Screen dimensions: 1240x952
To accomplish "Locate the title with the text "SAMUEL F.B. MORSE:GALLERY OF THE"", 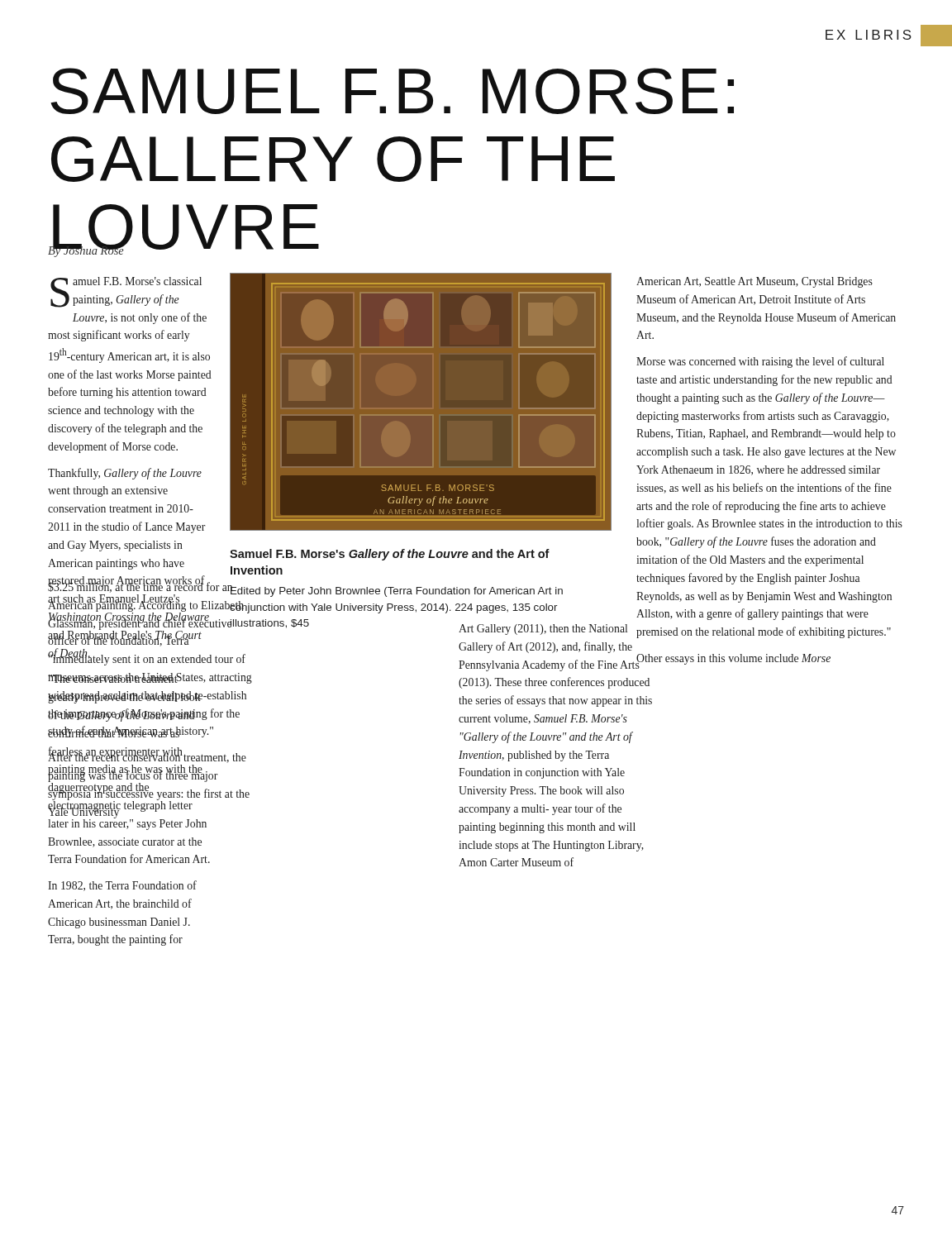I will [x=420, y=159].
